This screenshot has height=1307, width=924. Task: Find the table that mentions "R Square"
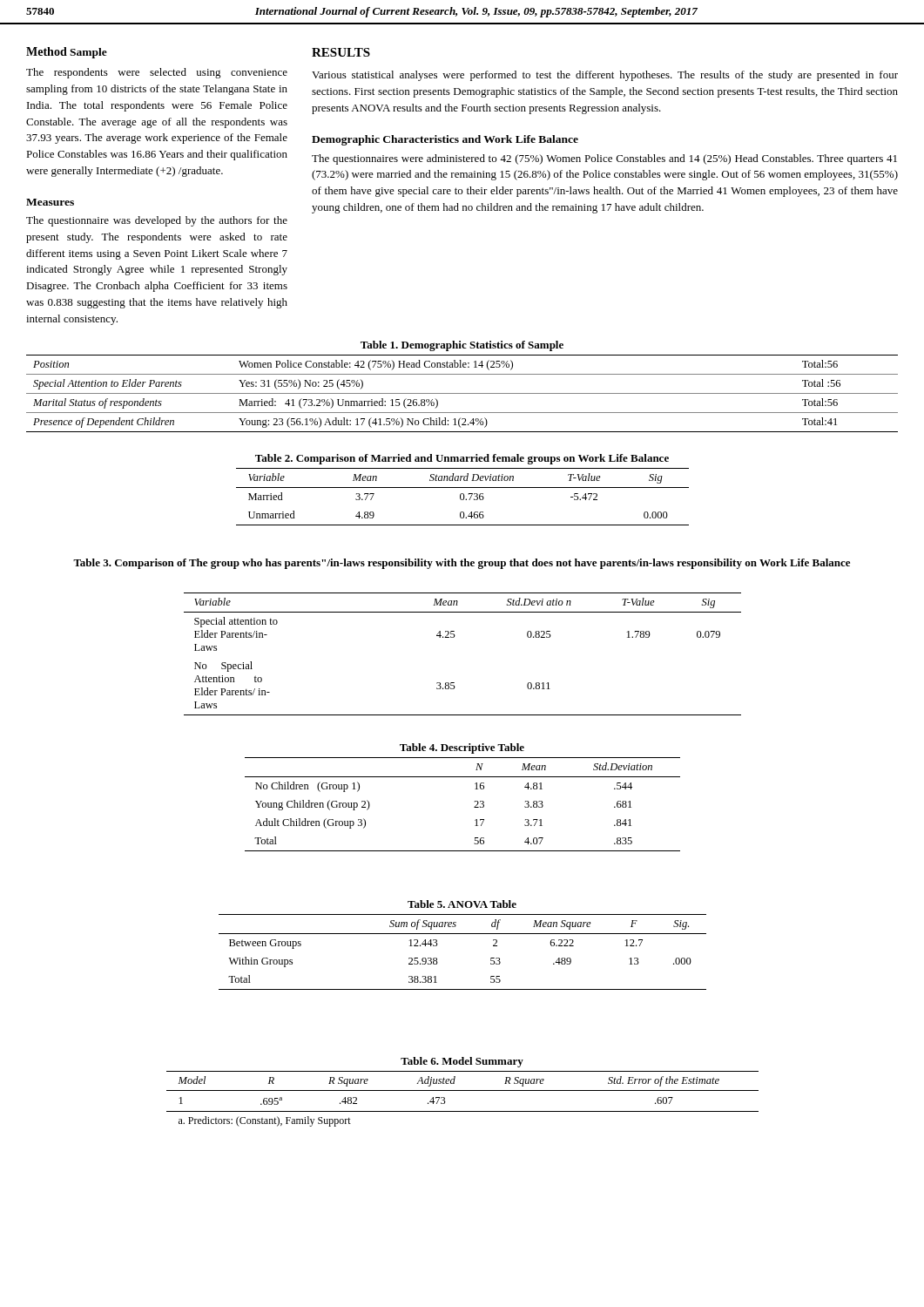click(x=462, y=1101)
